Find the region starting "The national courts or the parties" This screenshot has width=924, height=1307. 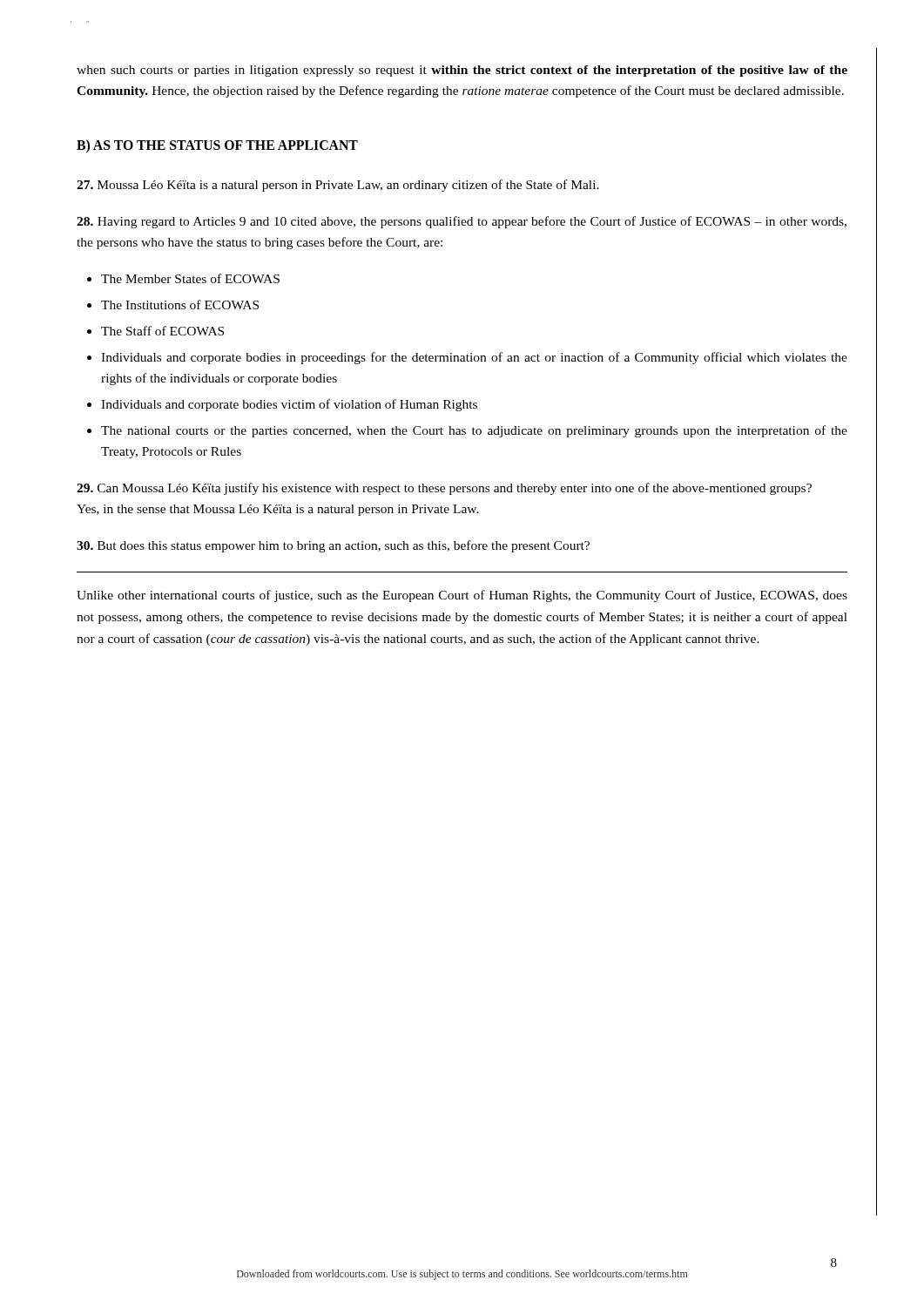tap(474, 441)
